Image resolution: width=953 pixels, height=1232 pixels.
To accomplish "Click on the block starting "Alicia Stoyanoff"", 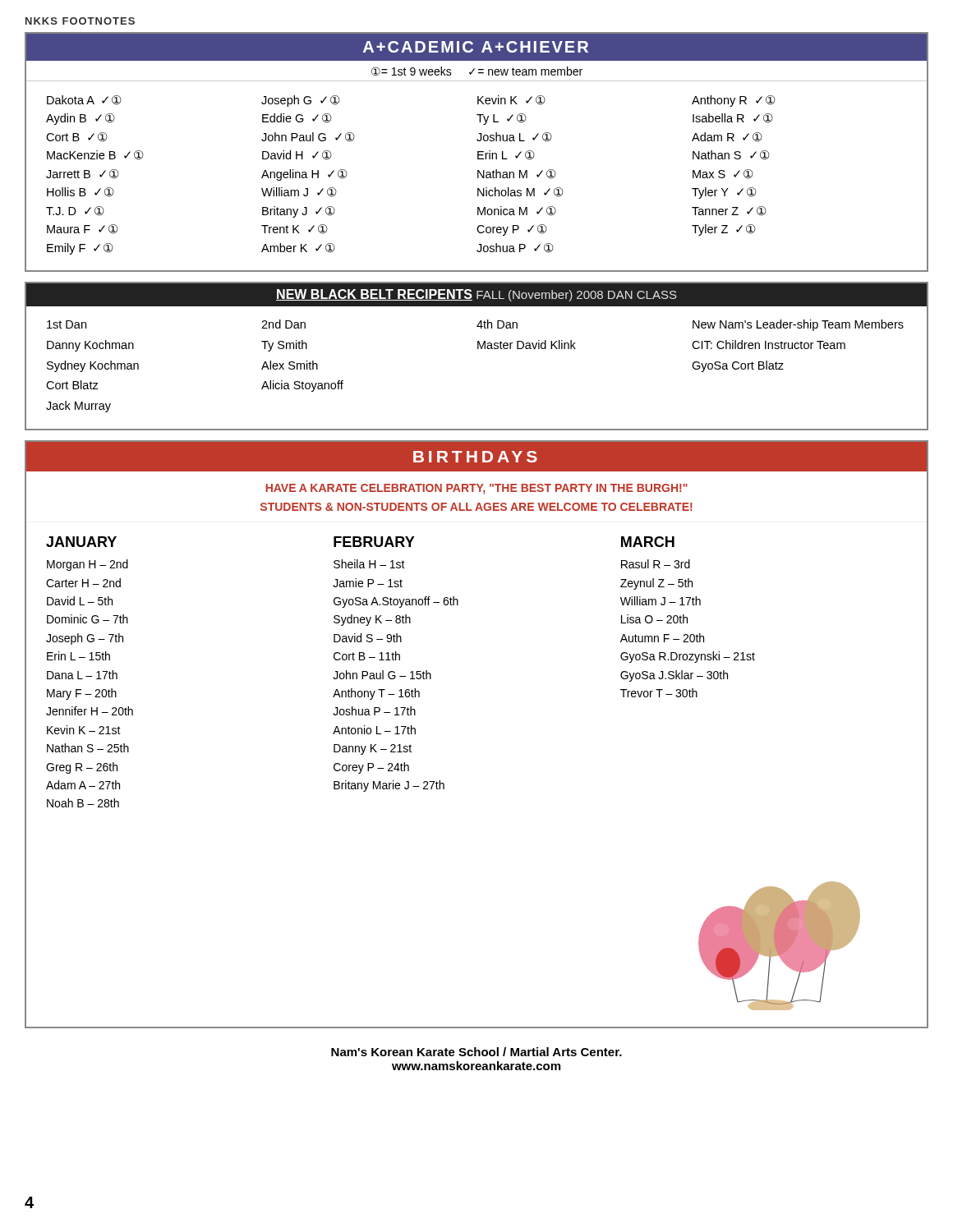I will (302, 385).
